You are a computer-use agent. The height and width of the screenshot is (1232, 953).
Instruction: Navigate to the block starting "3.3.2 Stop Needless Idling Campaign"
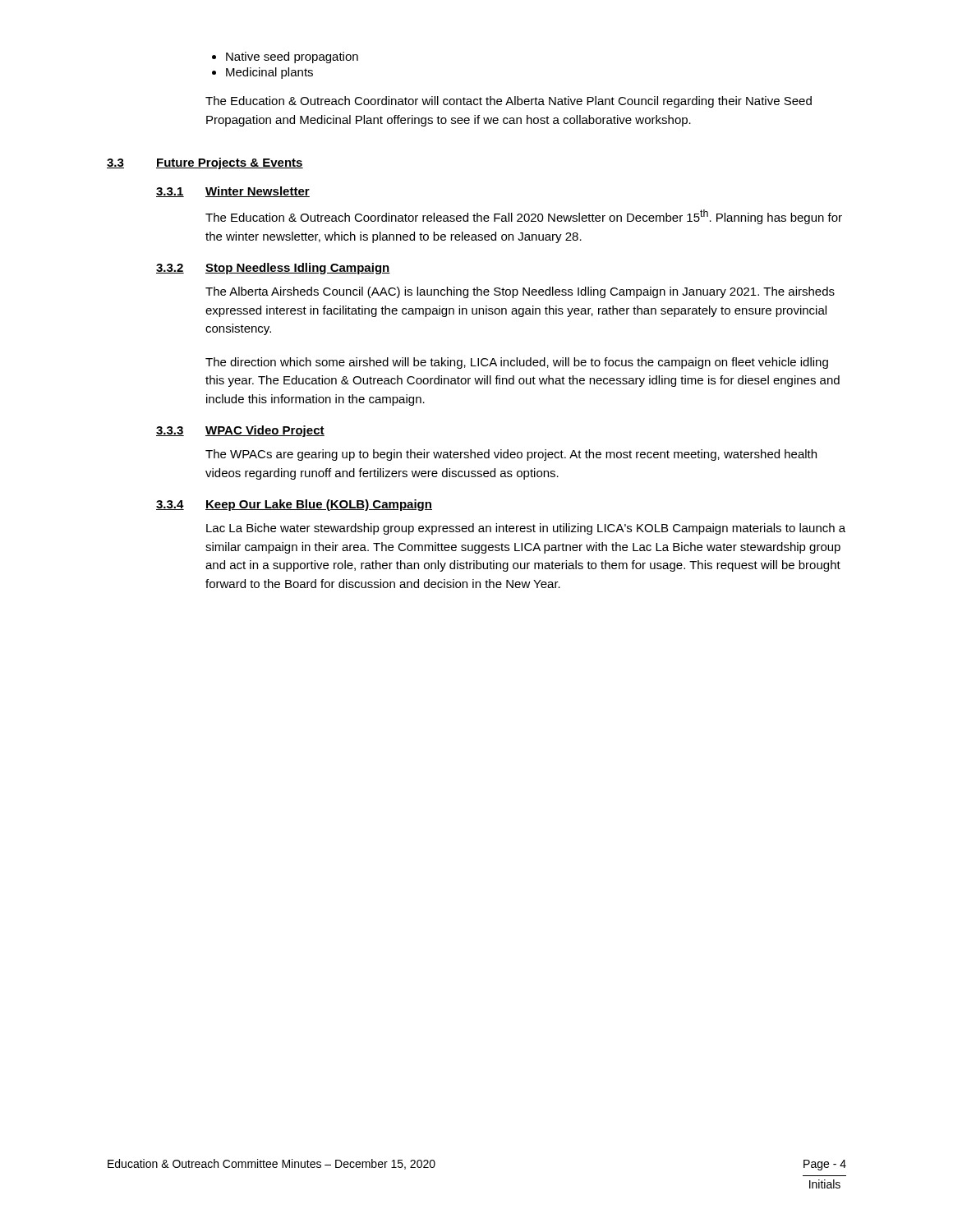click(x=273, y=267)
